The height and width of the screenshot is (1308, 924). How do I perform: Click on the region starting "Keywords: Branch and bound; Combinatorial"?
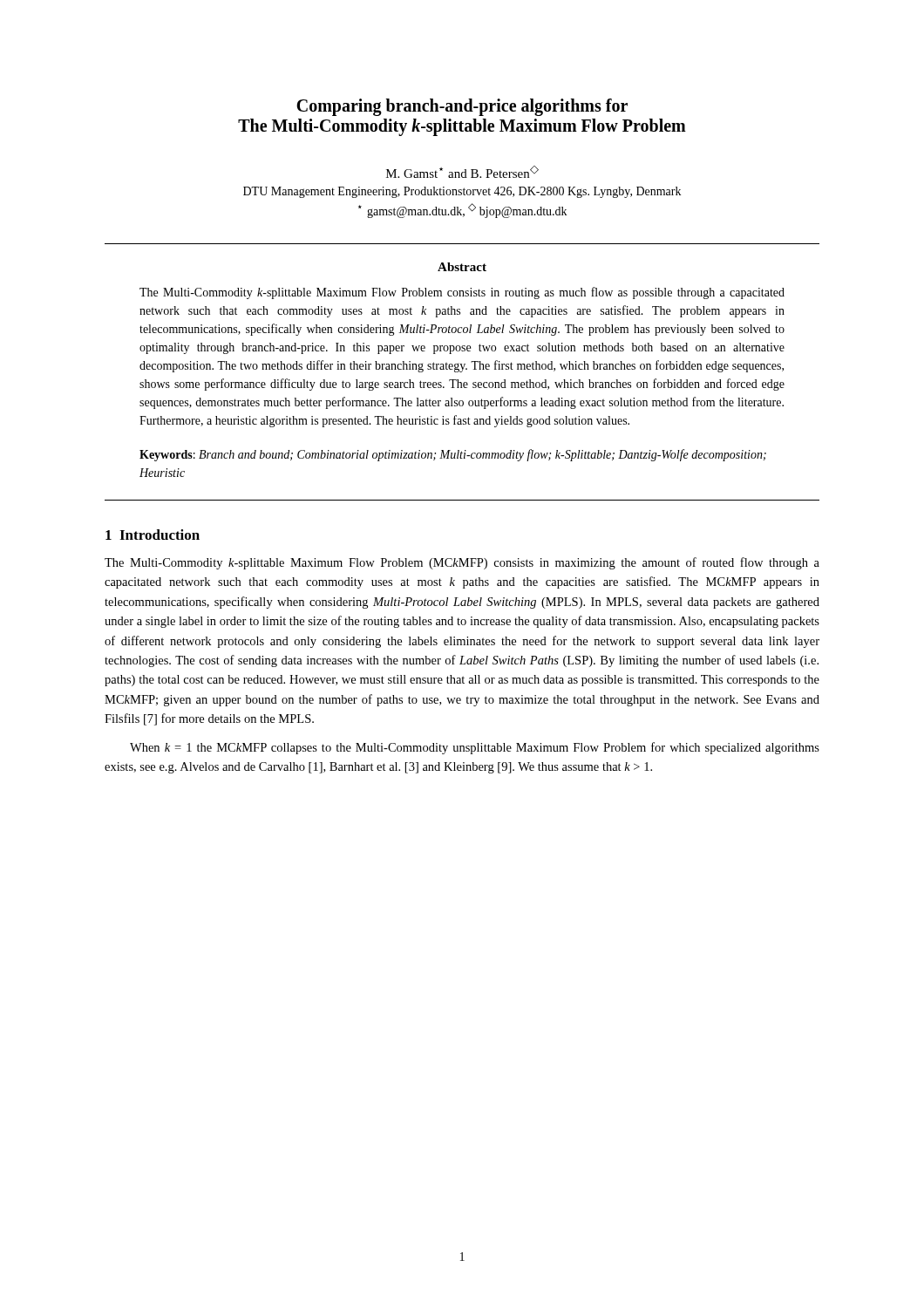(453, 464)
